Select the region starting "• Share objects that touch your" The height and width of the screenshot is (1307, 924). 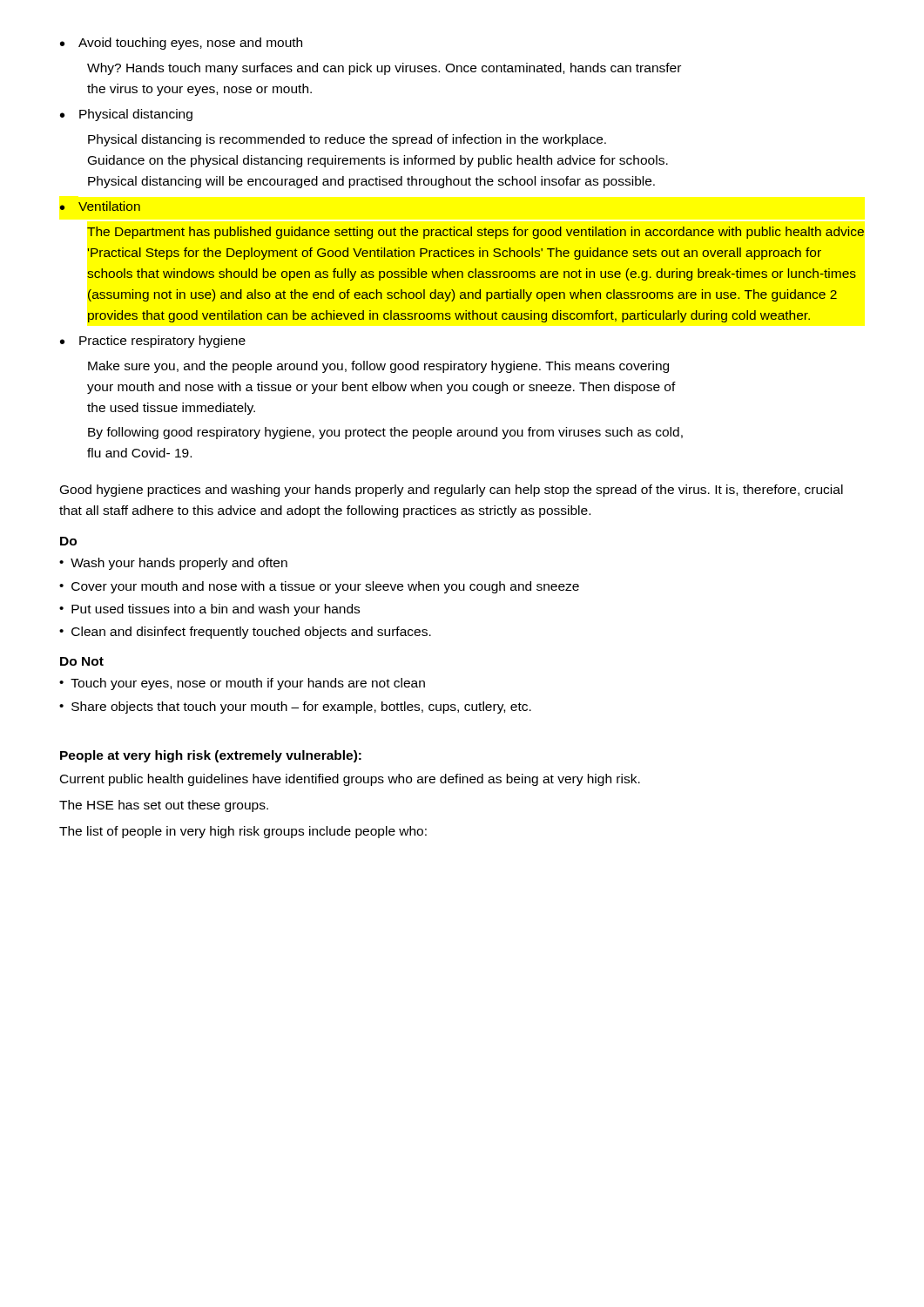pyautogui.click(x=296, y=706)
